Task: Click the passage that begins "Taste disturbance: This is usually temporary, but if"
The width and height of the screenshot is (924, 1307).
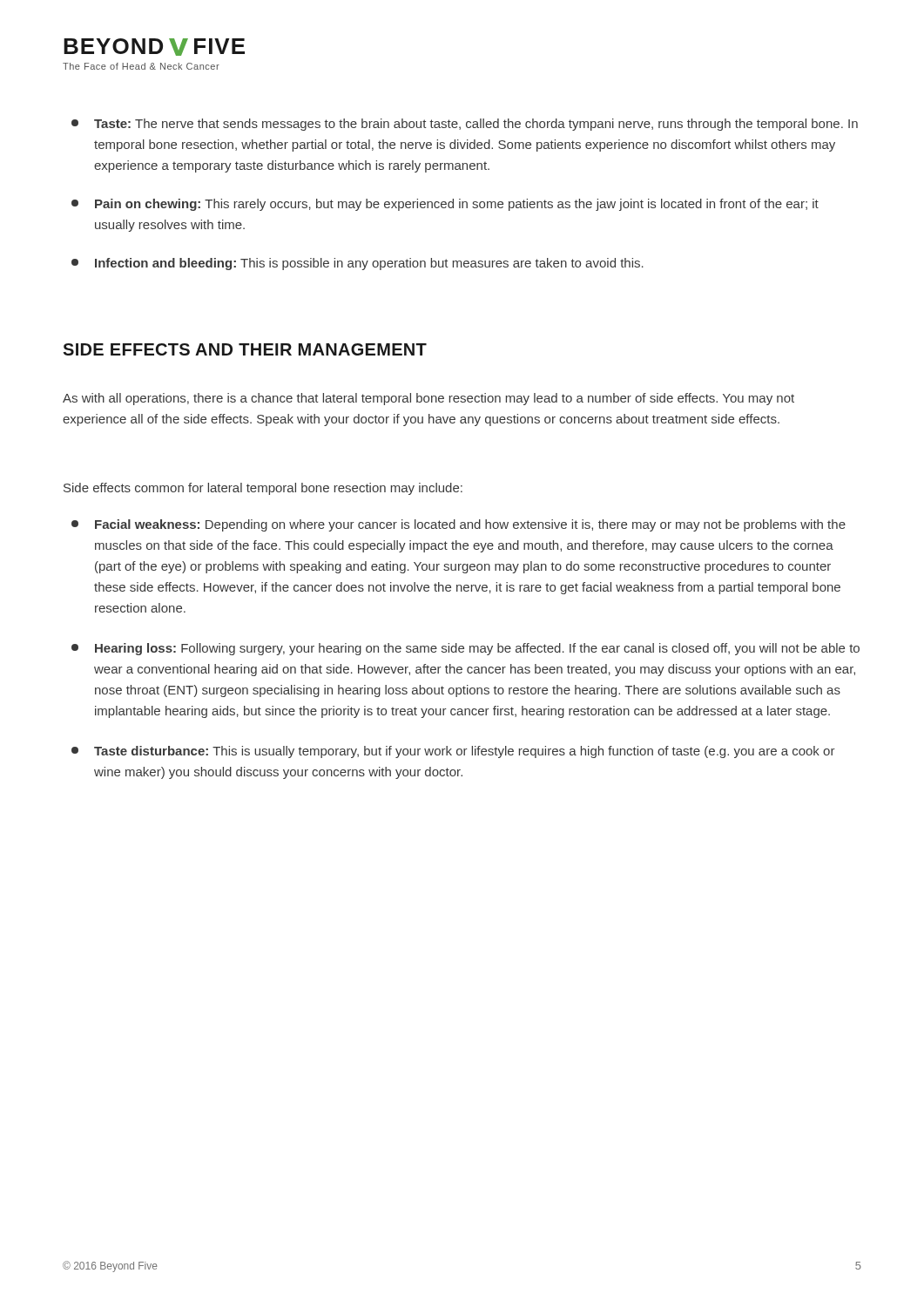Action: (466, 762)
